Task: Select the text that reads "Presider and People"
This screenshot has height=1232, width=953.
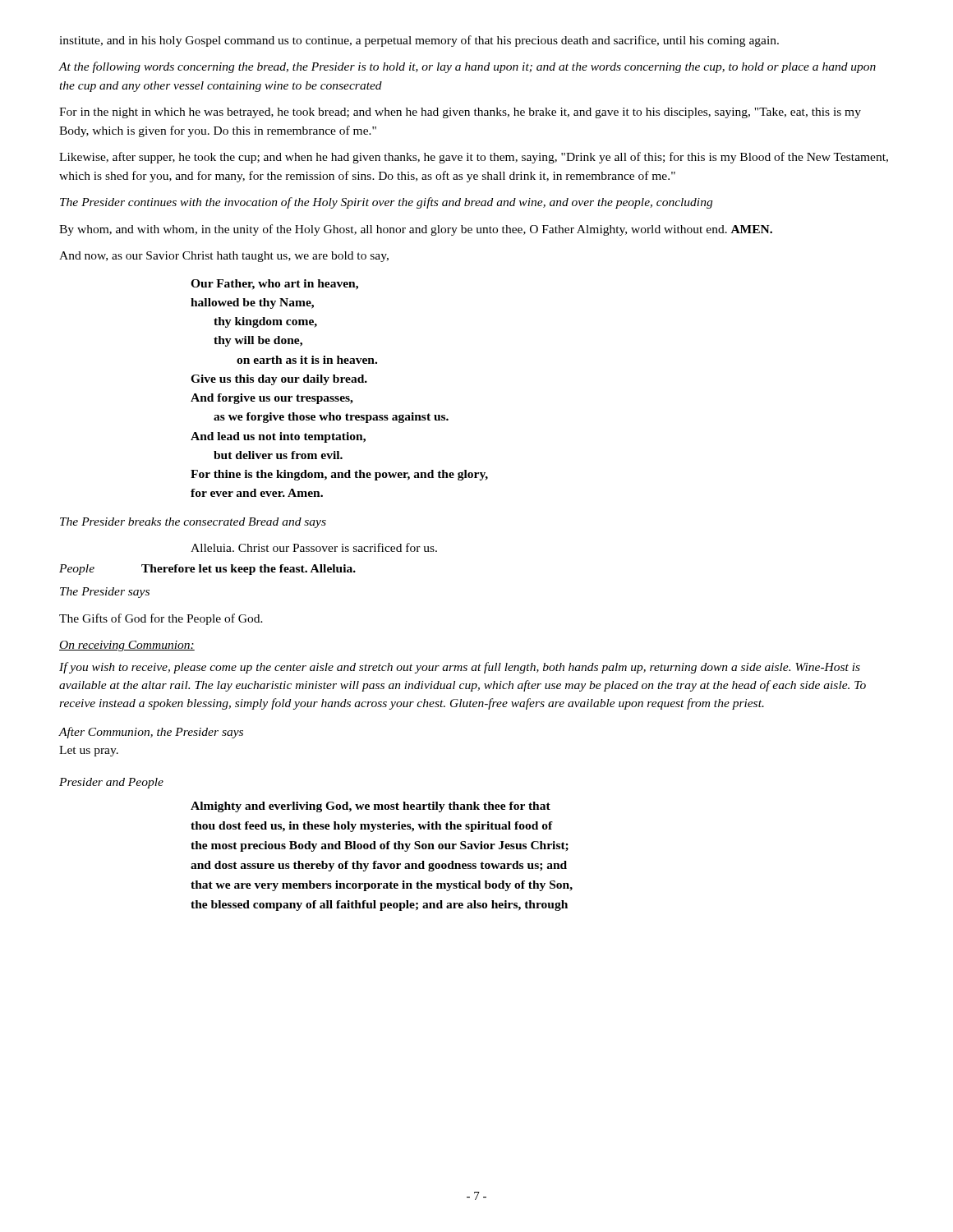Action: [111, 781]
